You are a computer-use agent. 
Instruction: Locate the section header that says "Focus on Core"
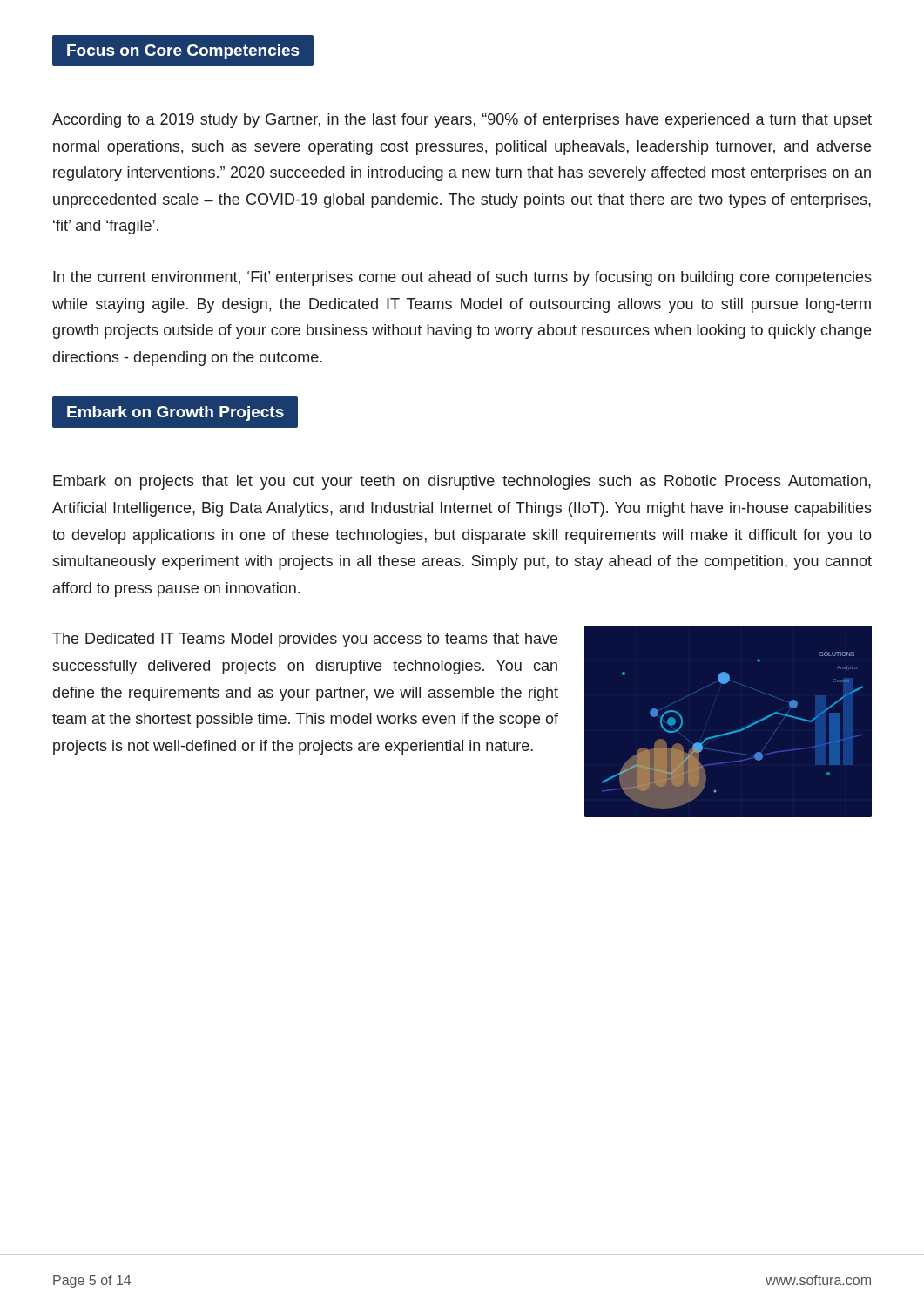point(183,51)
